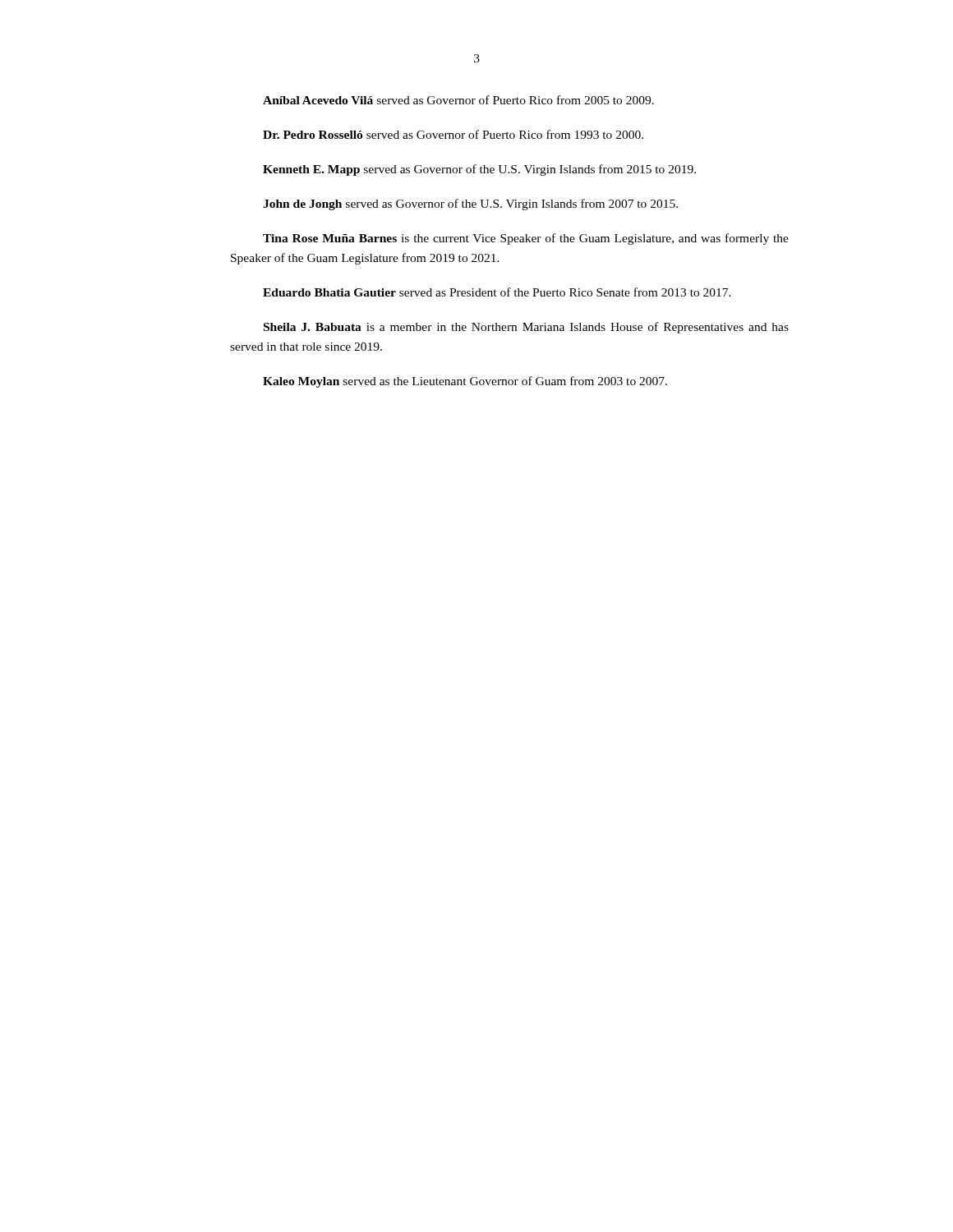Image resolution: width=953 pixels, height=1232 pixels.
Task: Click on the region starting "Aníbal Acevedo Vilá served as Governor"
Action: coord(509,100)
